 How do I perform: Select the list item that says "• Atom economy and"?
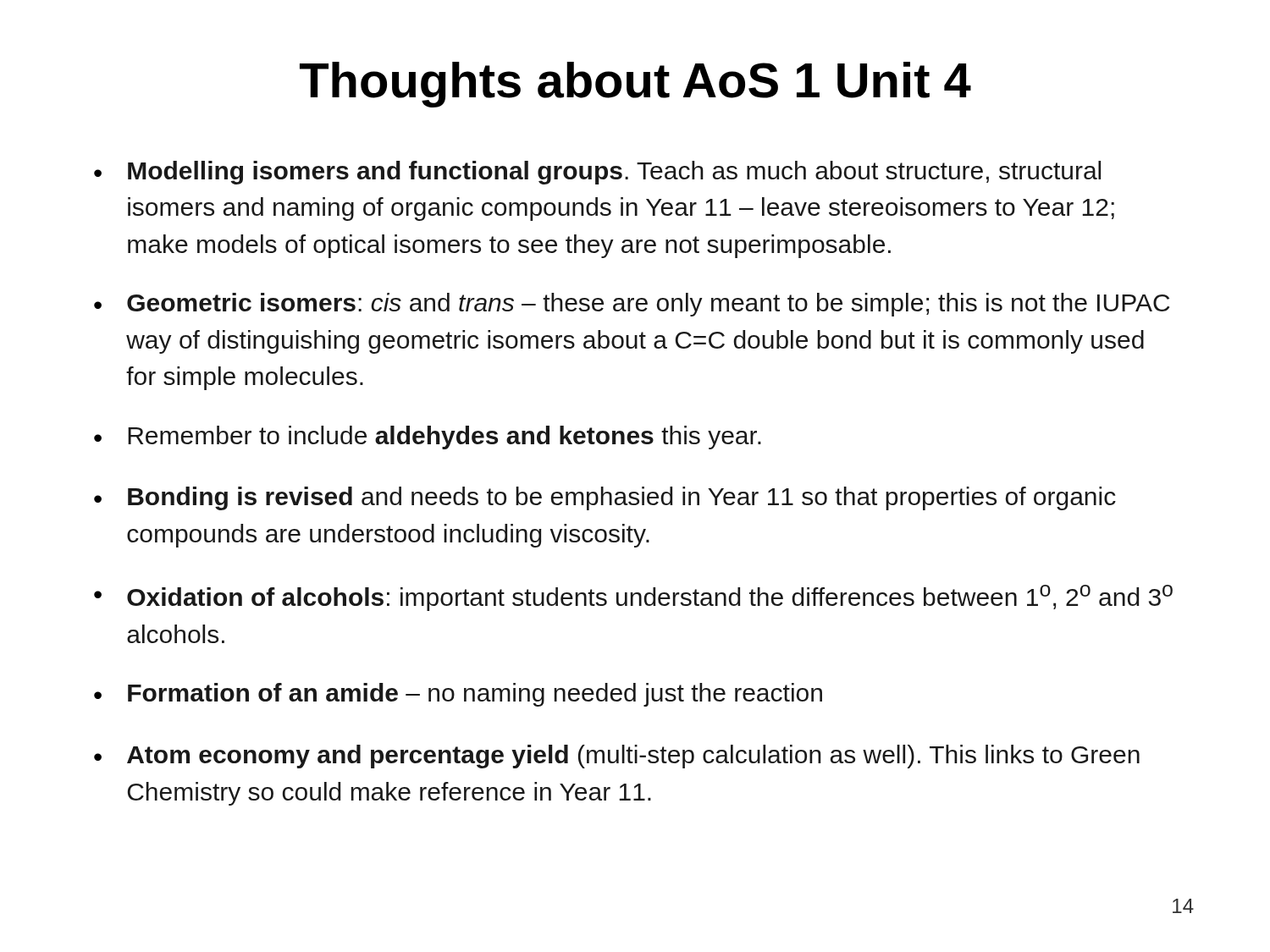click(635, 773)
